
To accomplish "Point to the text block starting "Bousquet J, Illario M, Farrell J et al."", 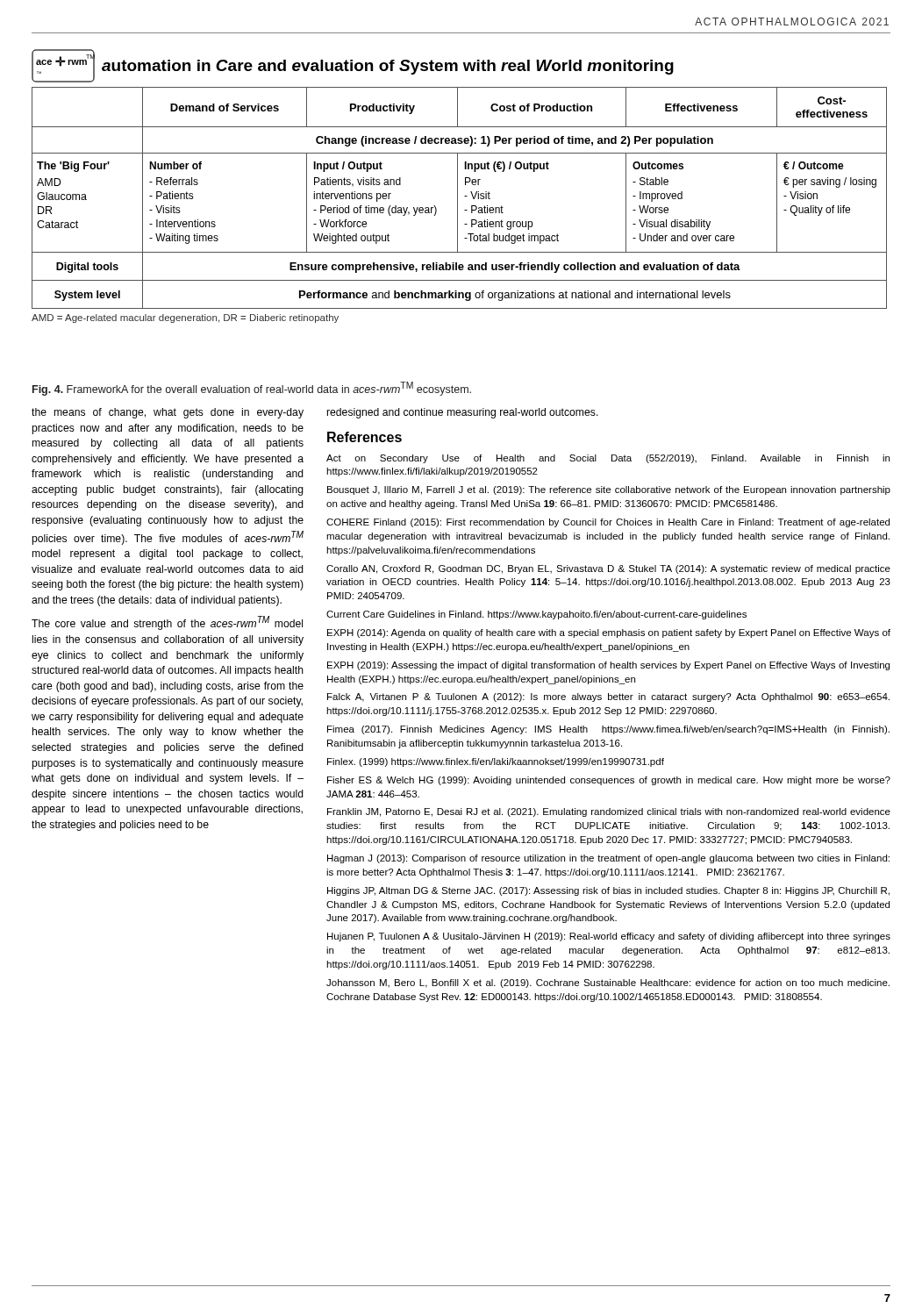I will 608,497.
